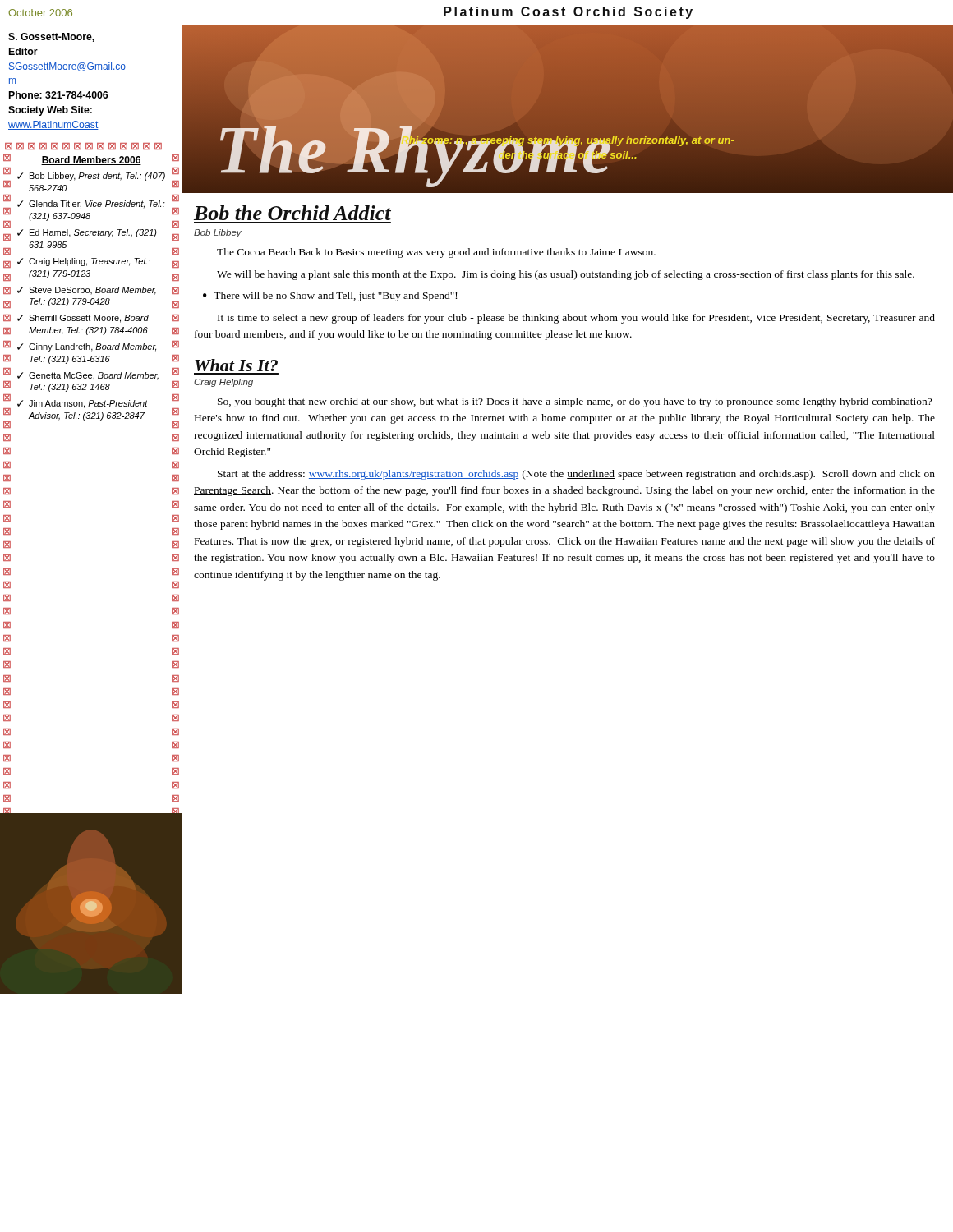Image resolution: width=953 pixels, height=1232 pixels.
Task: Click on the element starting "We will be"
Action: pos(566,274)
